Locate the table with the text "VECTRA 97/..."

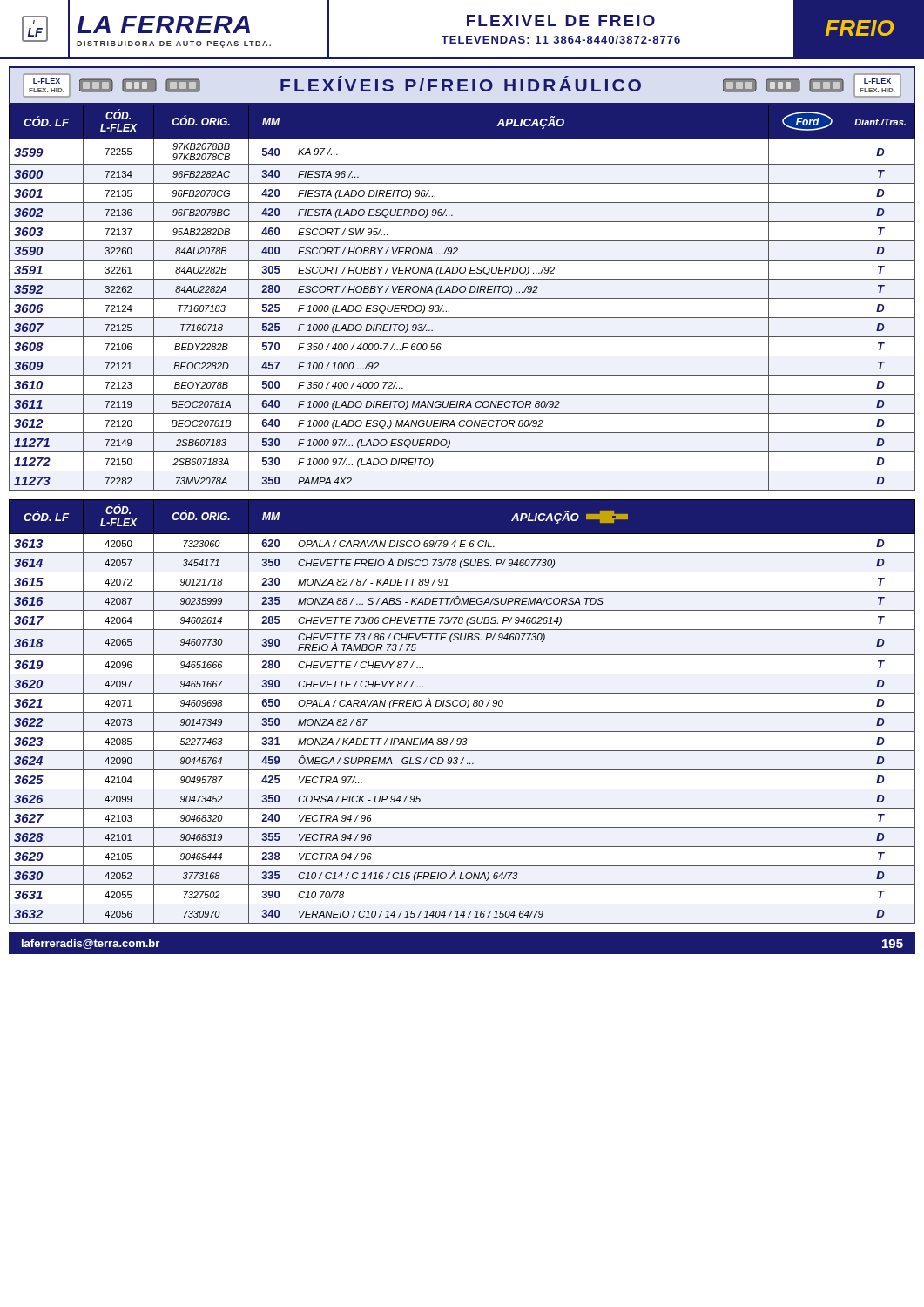pos(462,711)
